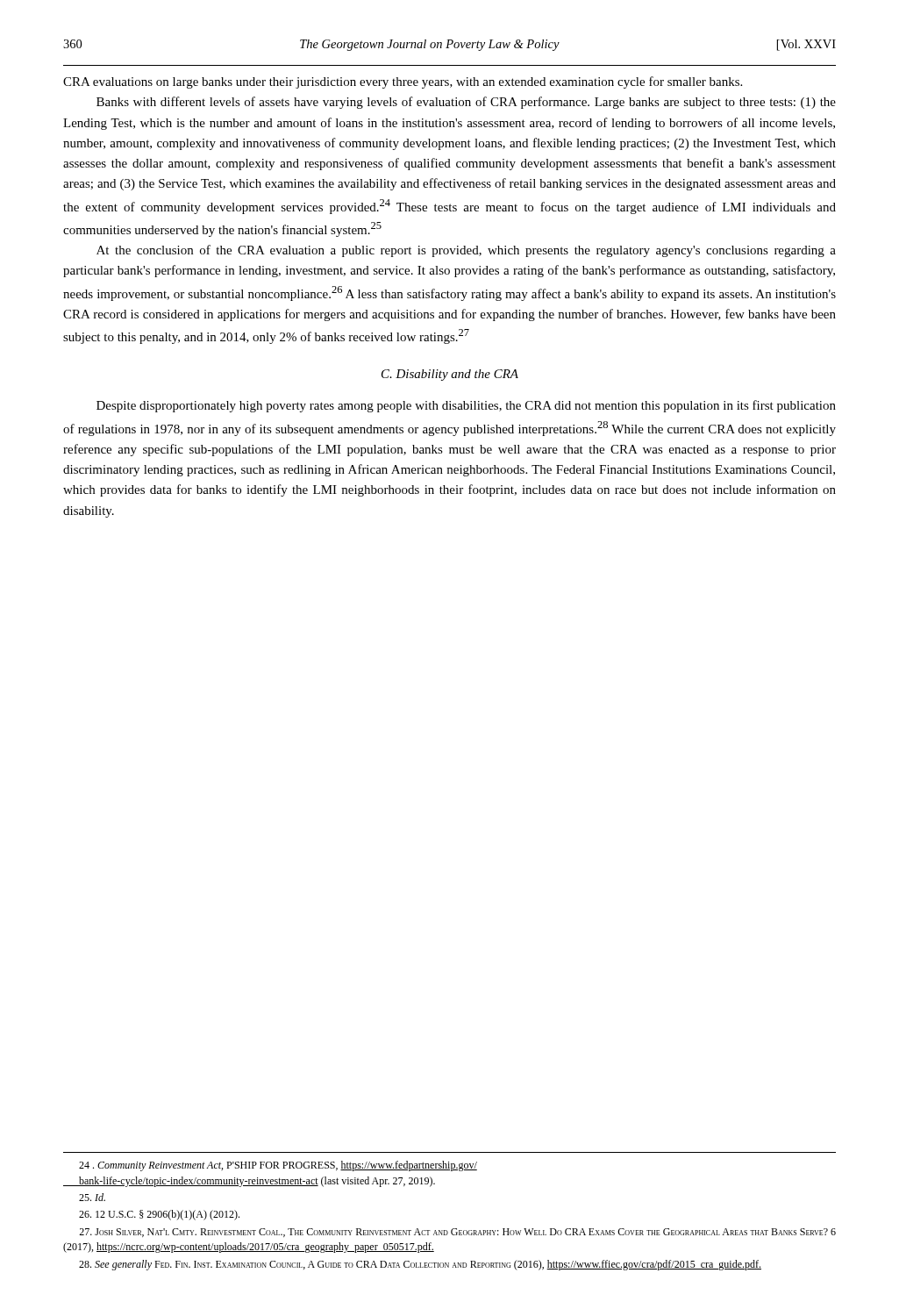Point to the passage starting "Despite disproportionately high poverty rates"
The width and height of the screenshot is (899, 1316).
[x=450, y=458]
